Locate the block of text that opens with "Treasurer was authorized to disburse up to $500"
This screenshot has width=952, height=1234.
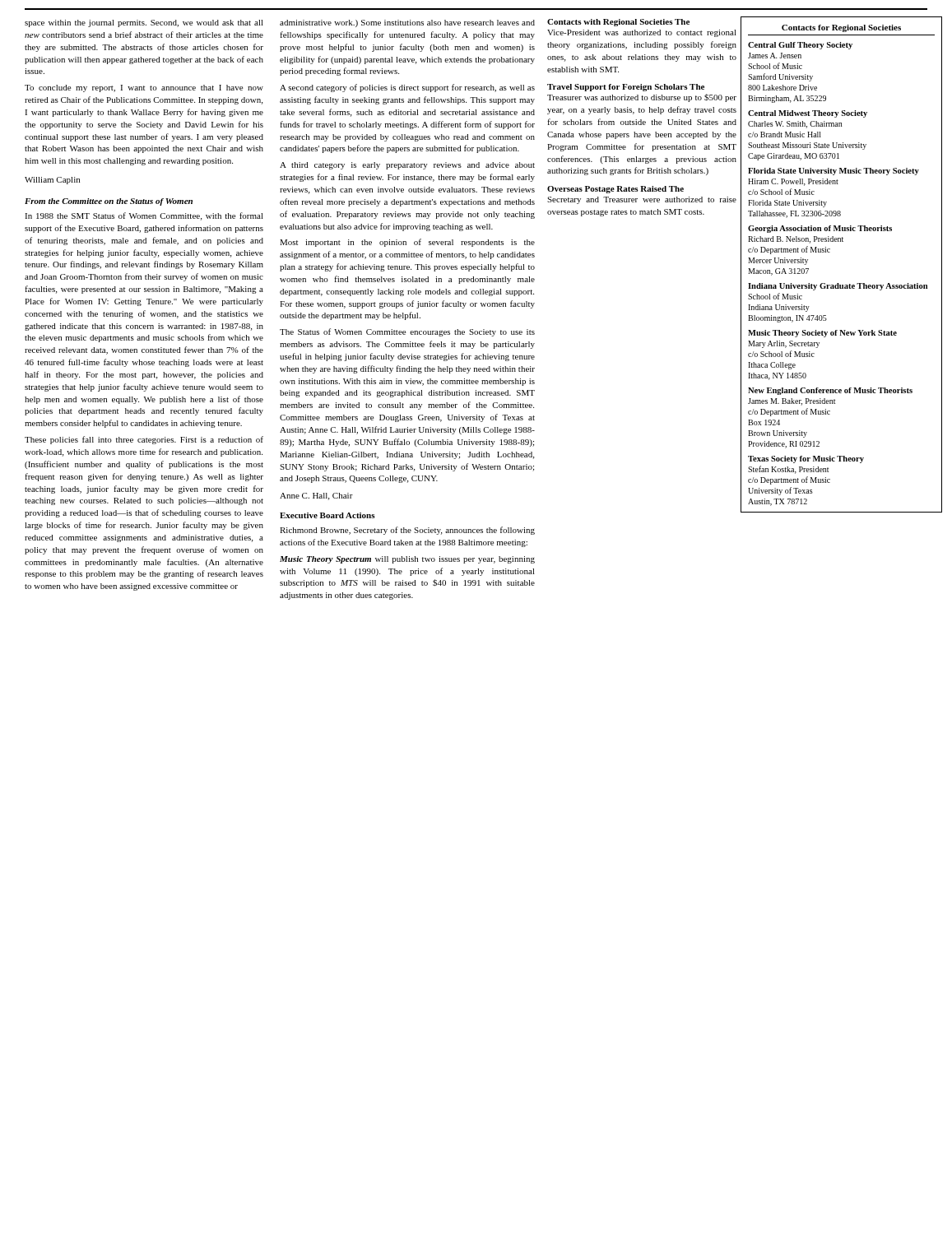coord(642,134)
